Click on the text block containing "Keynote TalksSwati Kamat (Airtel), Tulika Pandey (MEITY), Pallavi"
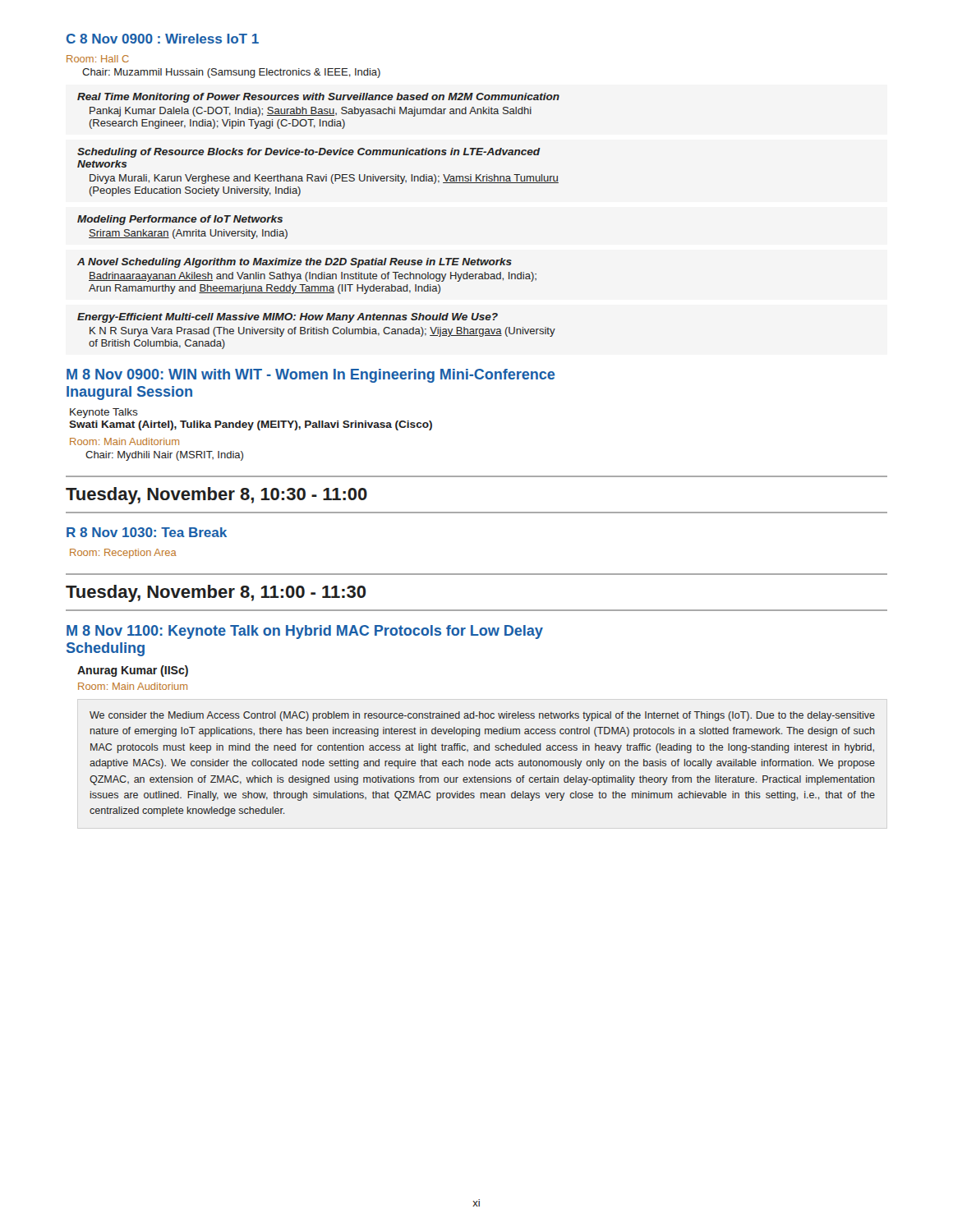953x1232 pixels. tap(251, 418)
